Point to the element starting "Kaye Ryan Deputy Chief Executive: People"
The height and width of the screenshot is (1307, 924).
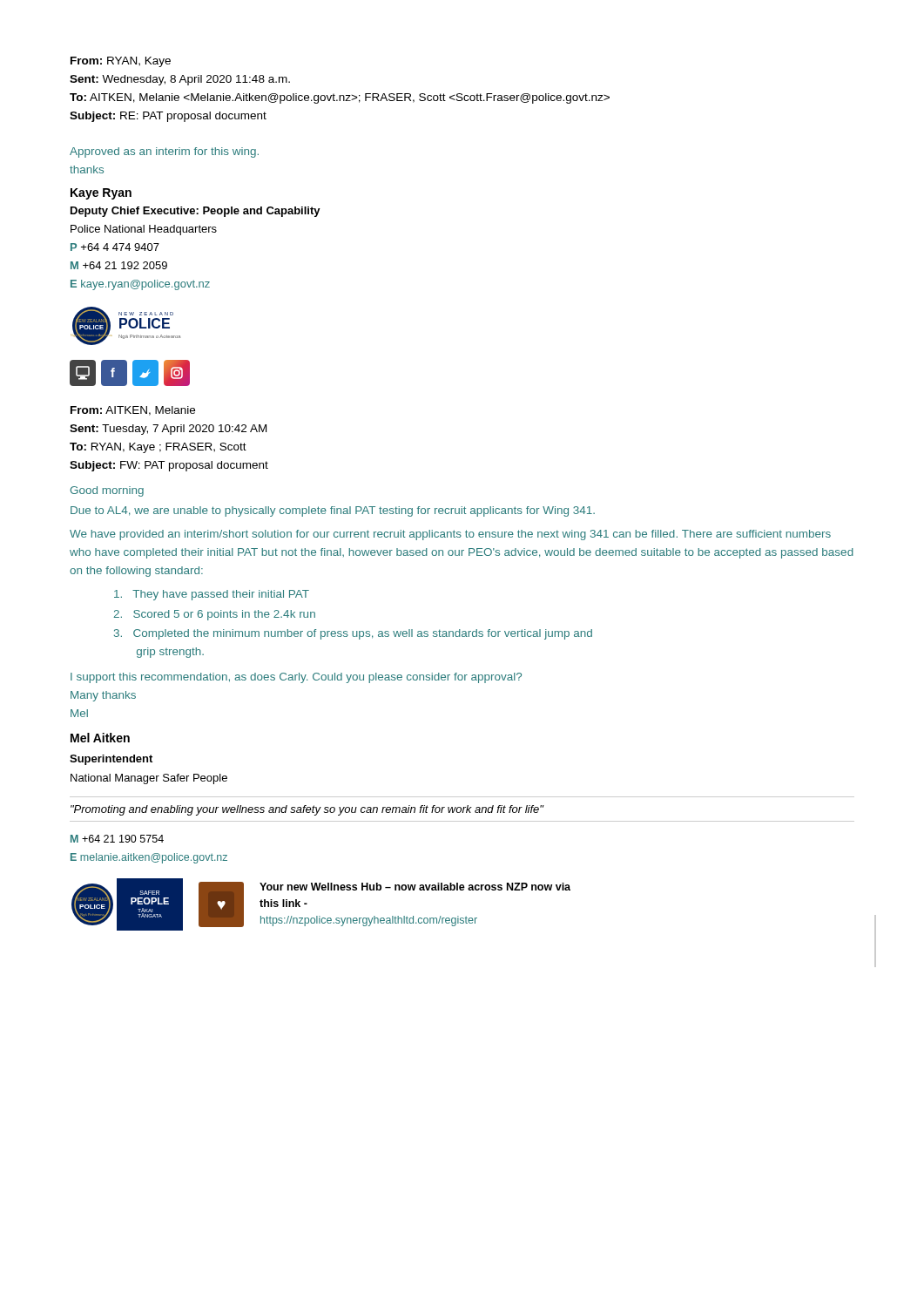[x=195, y=237]
